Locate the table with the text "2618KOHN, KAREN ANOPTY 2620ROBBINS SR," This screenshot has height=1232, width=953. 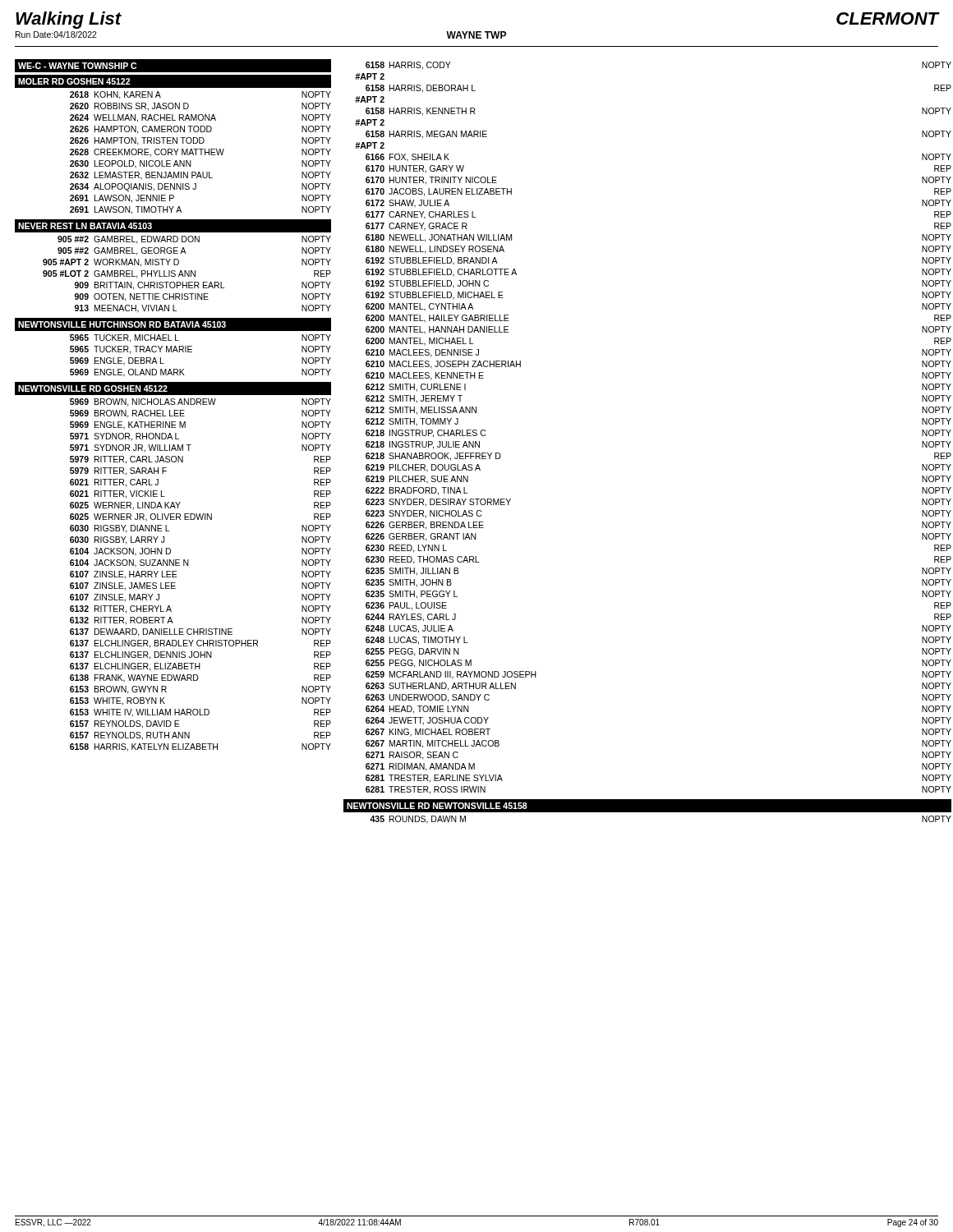pyautogui.click(x=173, y=152)
